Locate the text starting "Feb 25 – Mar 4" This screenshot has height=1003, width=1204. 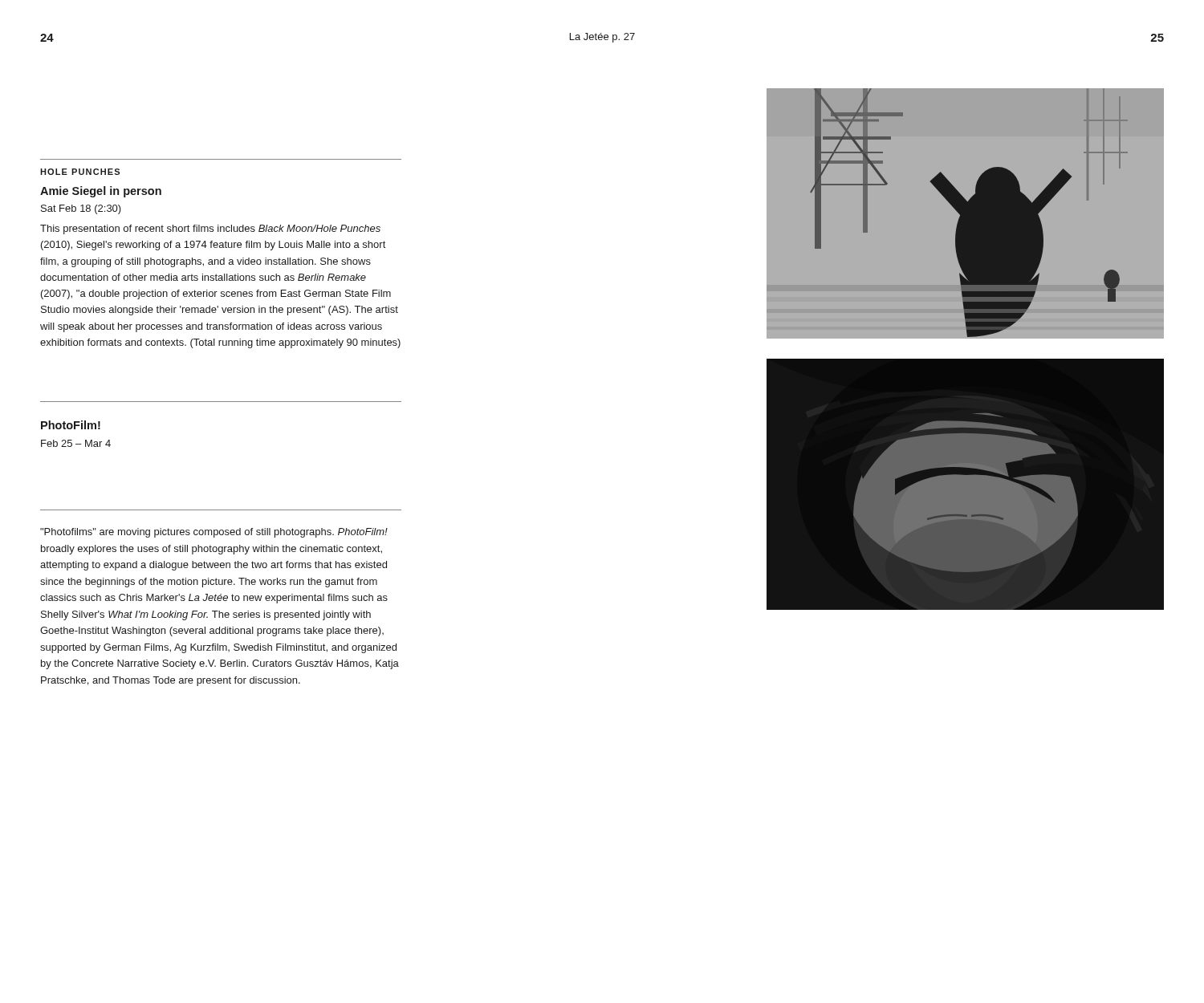75,443
